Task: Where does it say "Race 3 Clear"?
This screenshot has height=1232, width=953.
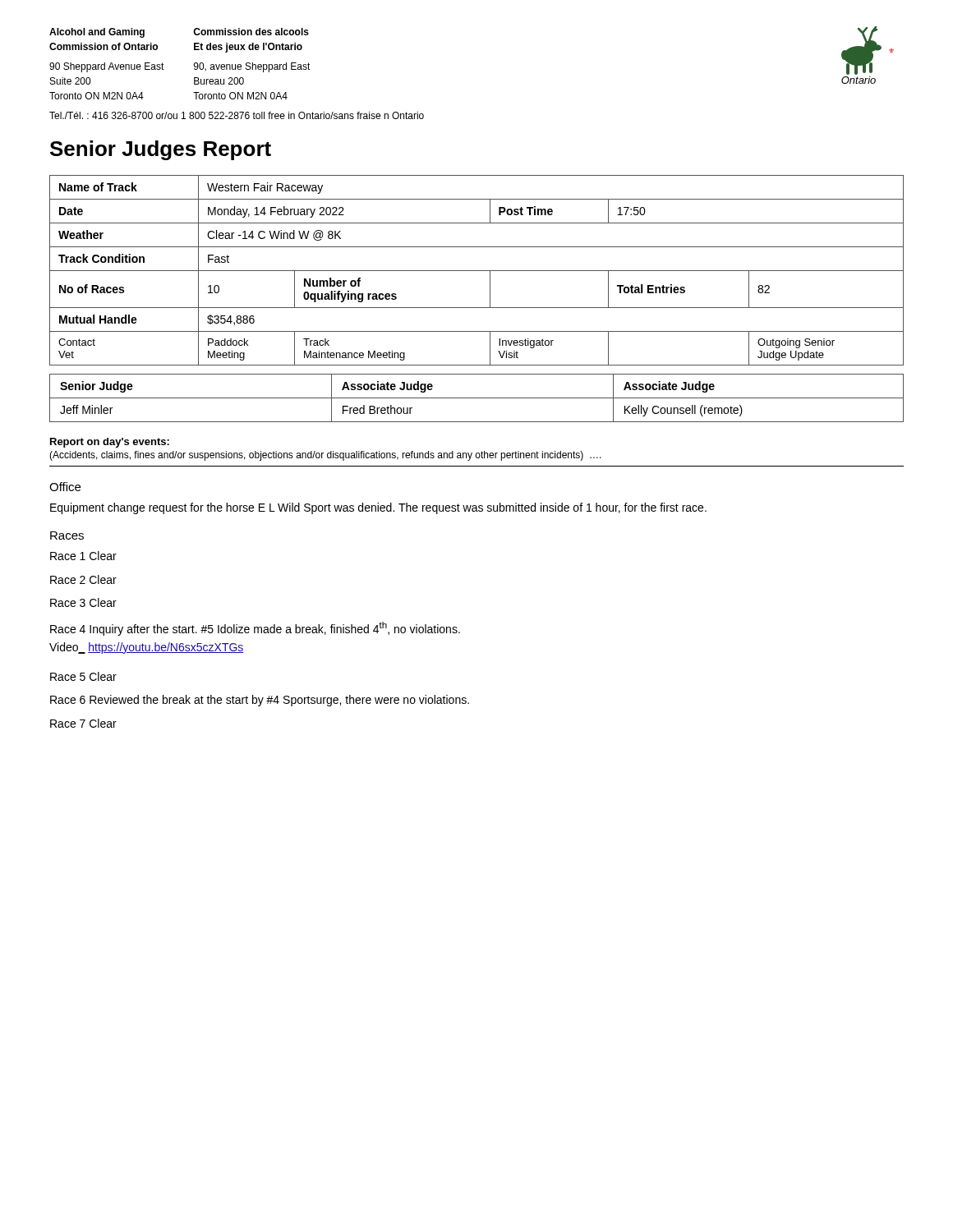Action: click(x=83, y=603)
